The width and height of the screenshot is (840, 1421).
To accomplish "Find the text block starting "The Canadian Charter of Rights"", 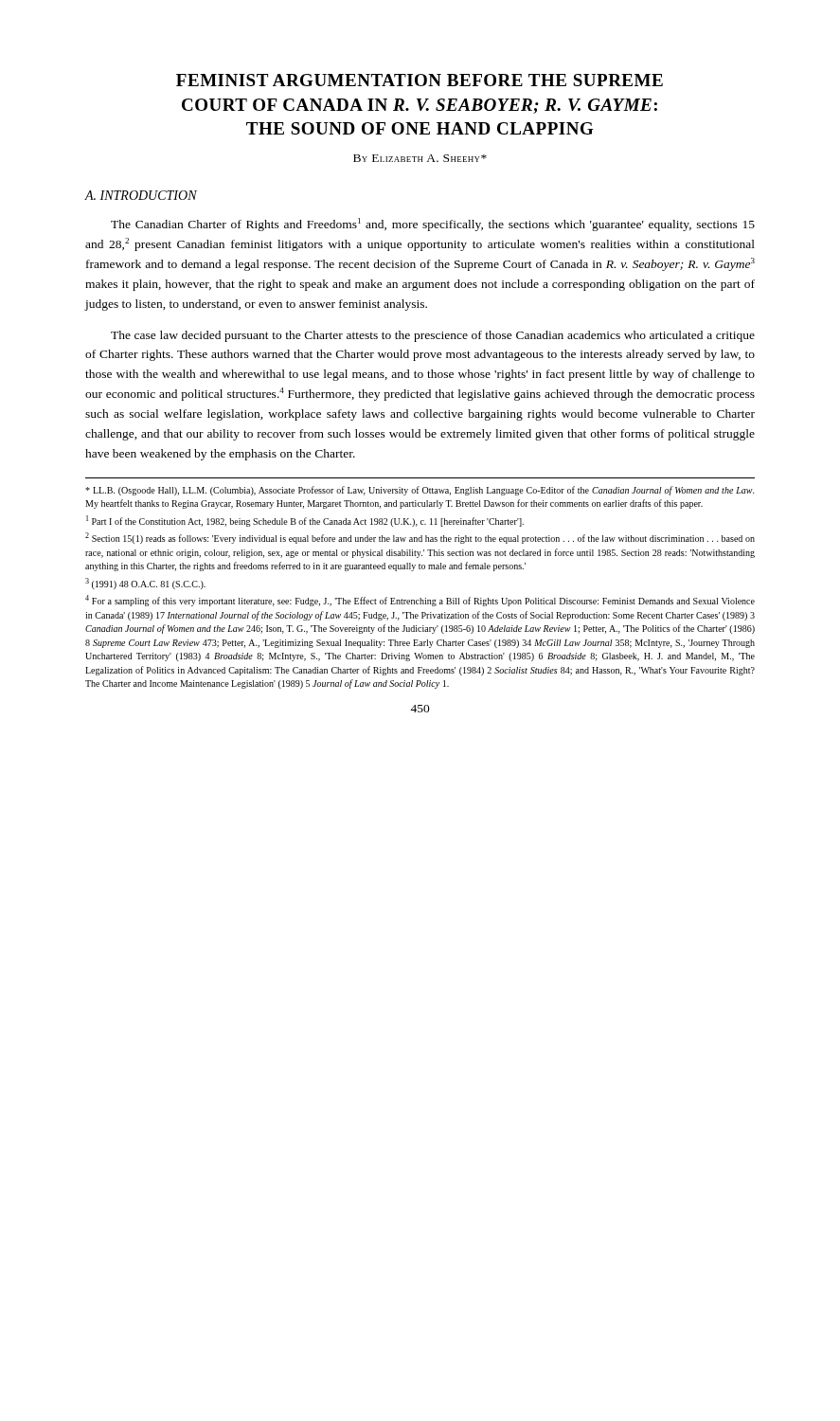I will pos(420,263).
